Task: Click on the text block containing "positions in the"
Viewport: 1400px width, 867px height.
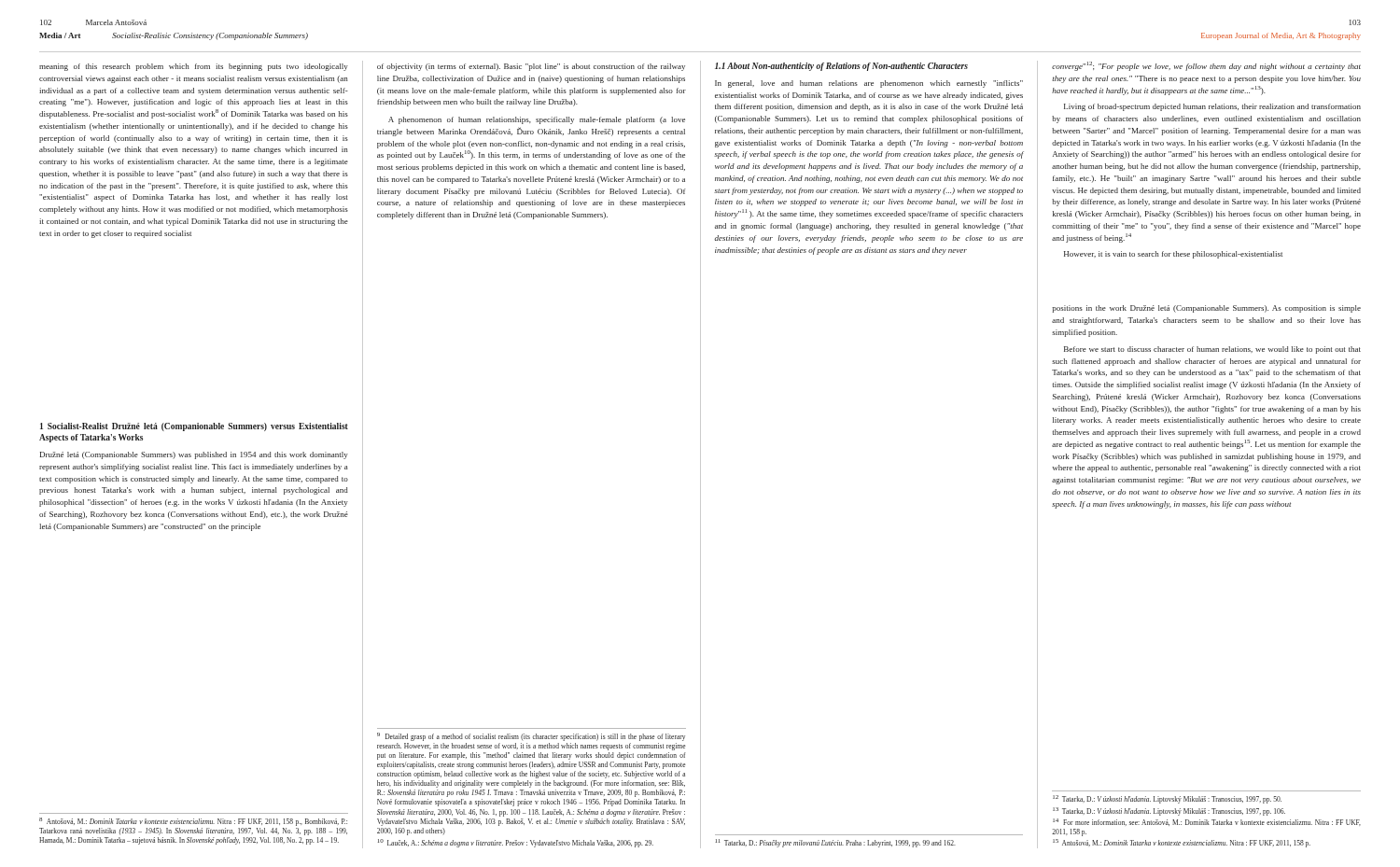Action: pos(1206,406)
